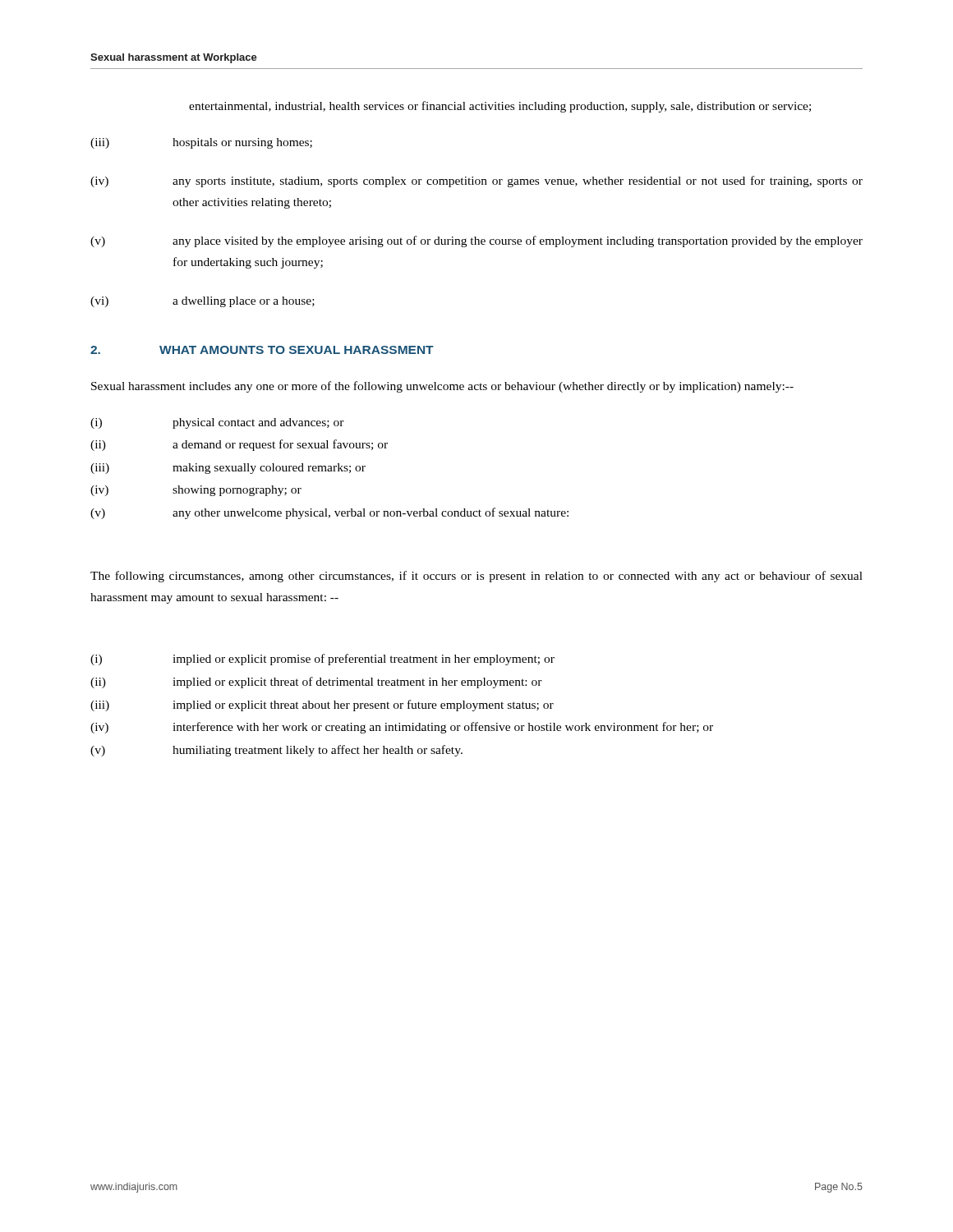
Task: Find the block on this page that starts "(v) any place visited by the employee"
Action: pyautogui.click(x=476, y=251)
